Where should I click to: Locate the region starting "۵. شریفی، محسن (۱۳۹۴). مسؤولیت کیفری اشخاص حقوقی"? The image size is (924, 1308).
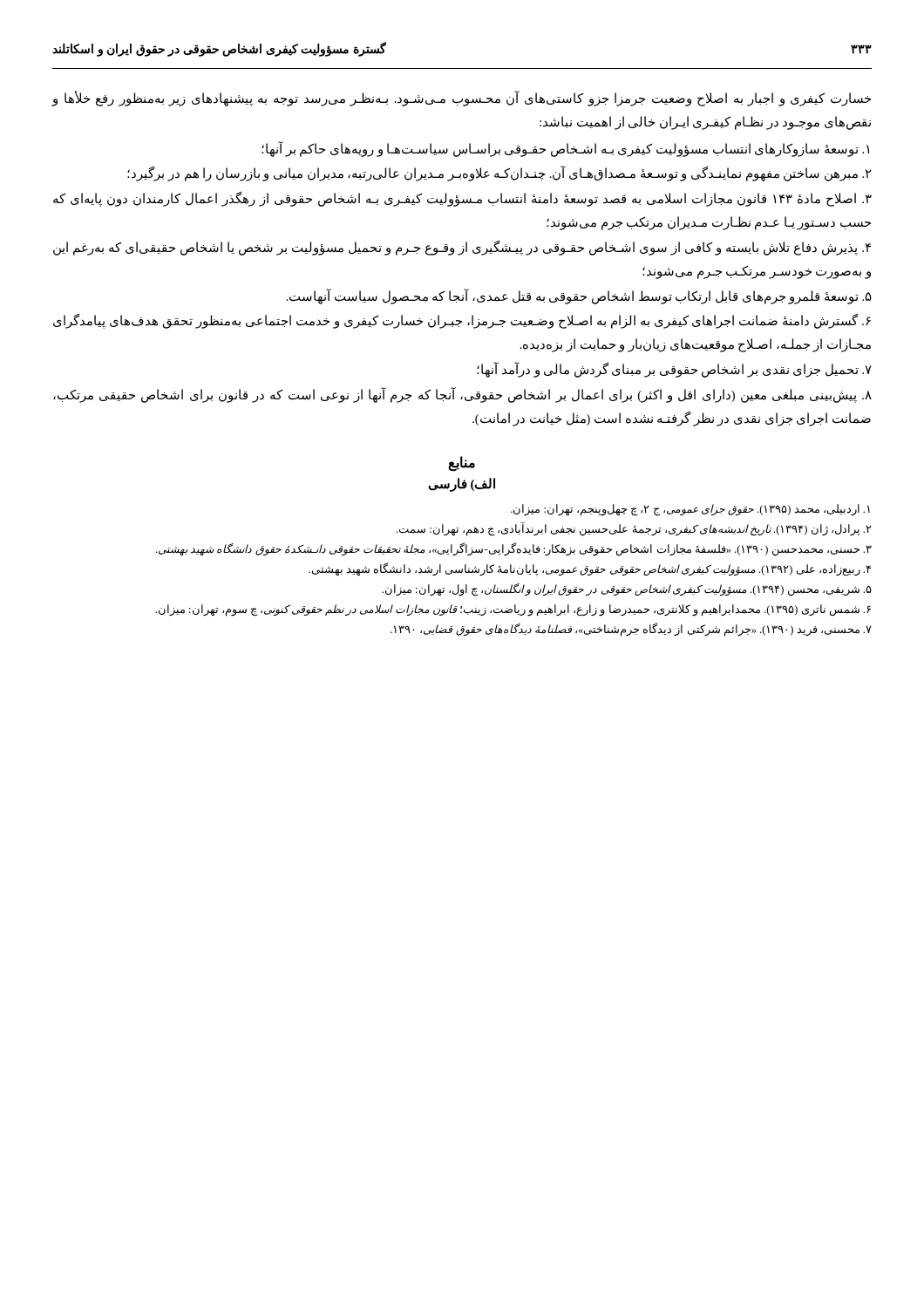pos(627,589)
